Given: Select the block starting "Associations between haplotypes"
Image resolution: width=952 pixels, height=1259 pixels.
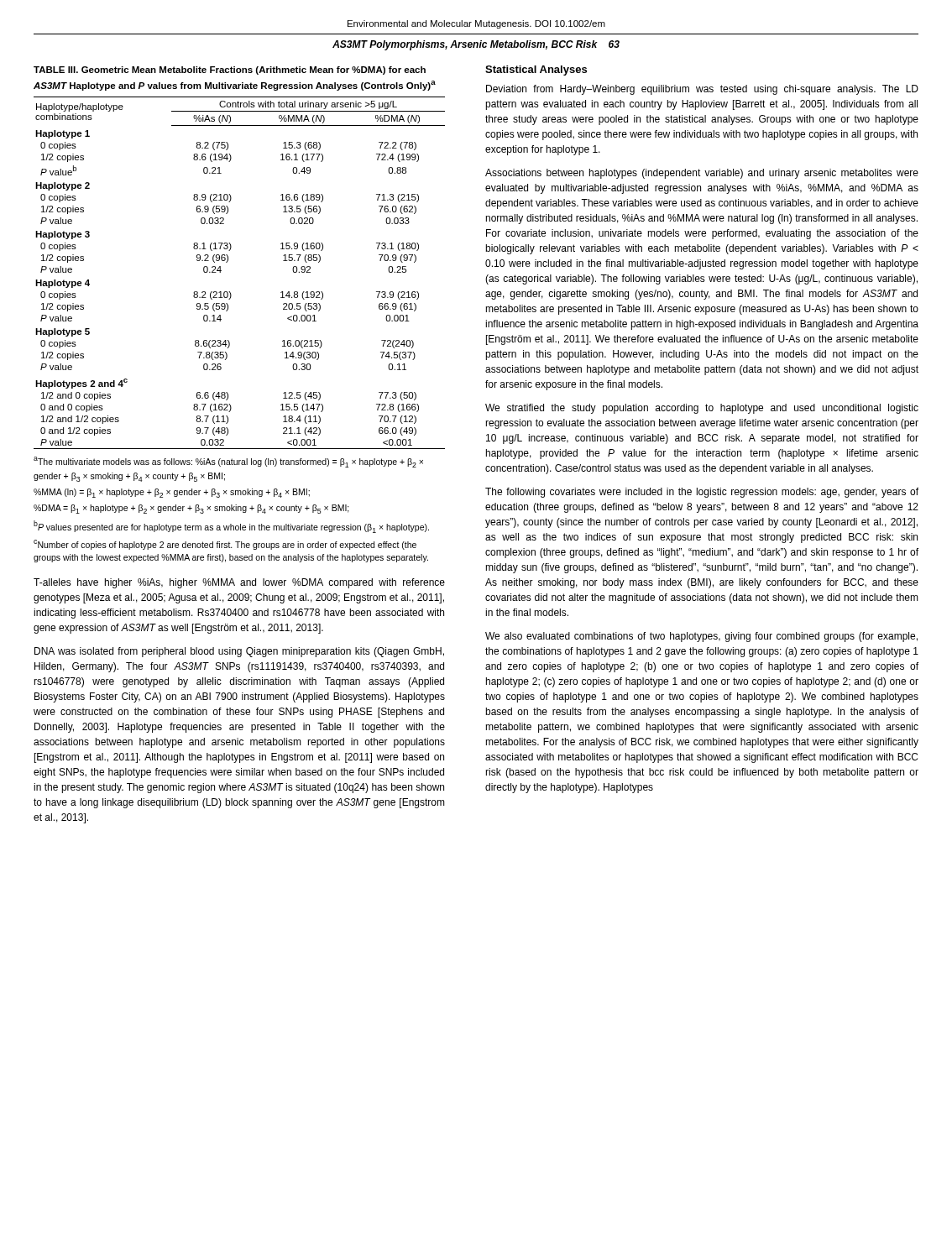Looking at the screenshot, I should click(702, 279).
